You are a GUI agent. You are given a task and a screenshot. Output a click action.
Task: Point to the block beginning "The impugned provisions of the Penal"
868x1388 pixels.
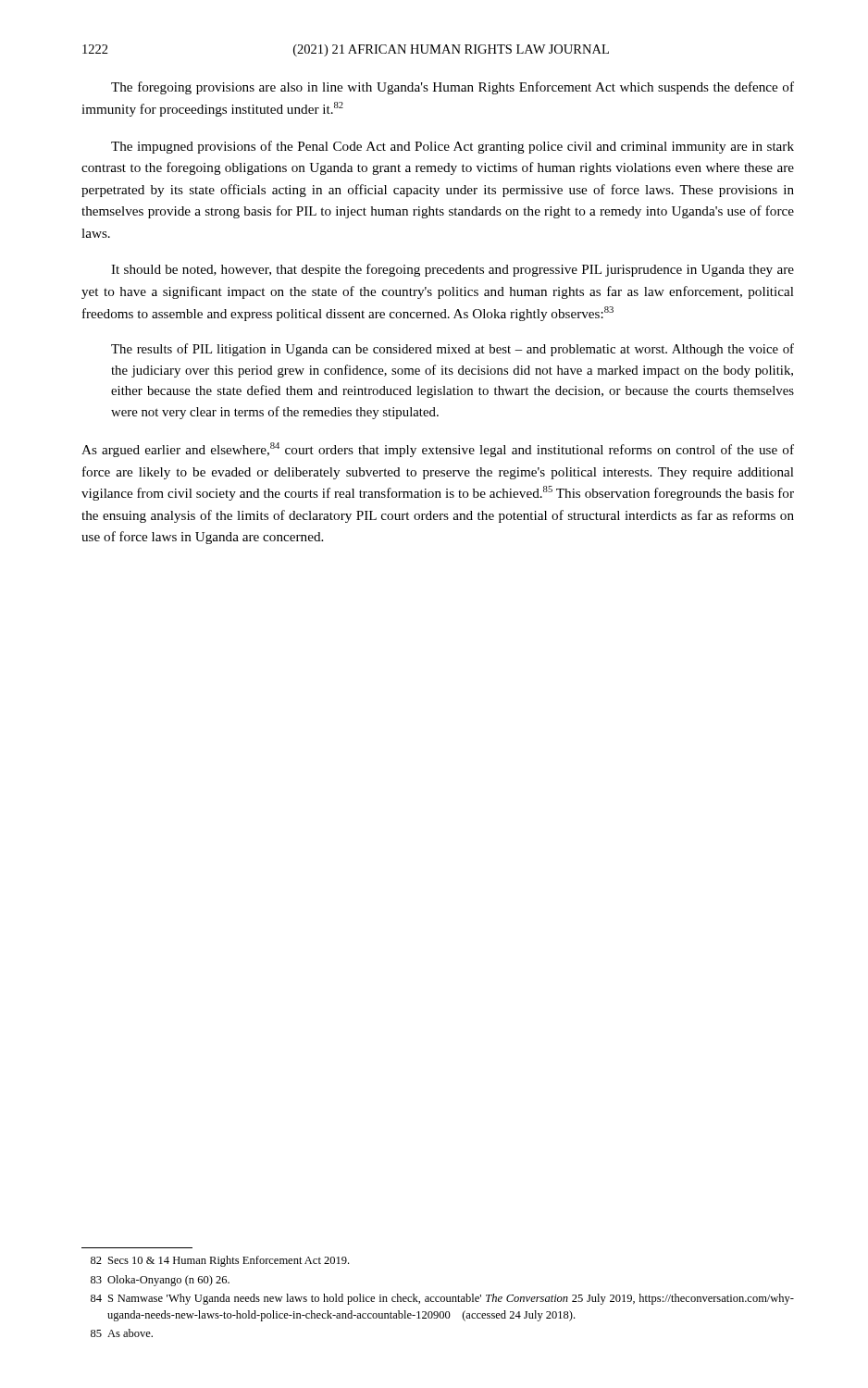coord(438,189)
